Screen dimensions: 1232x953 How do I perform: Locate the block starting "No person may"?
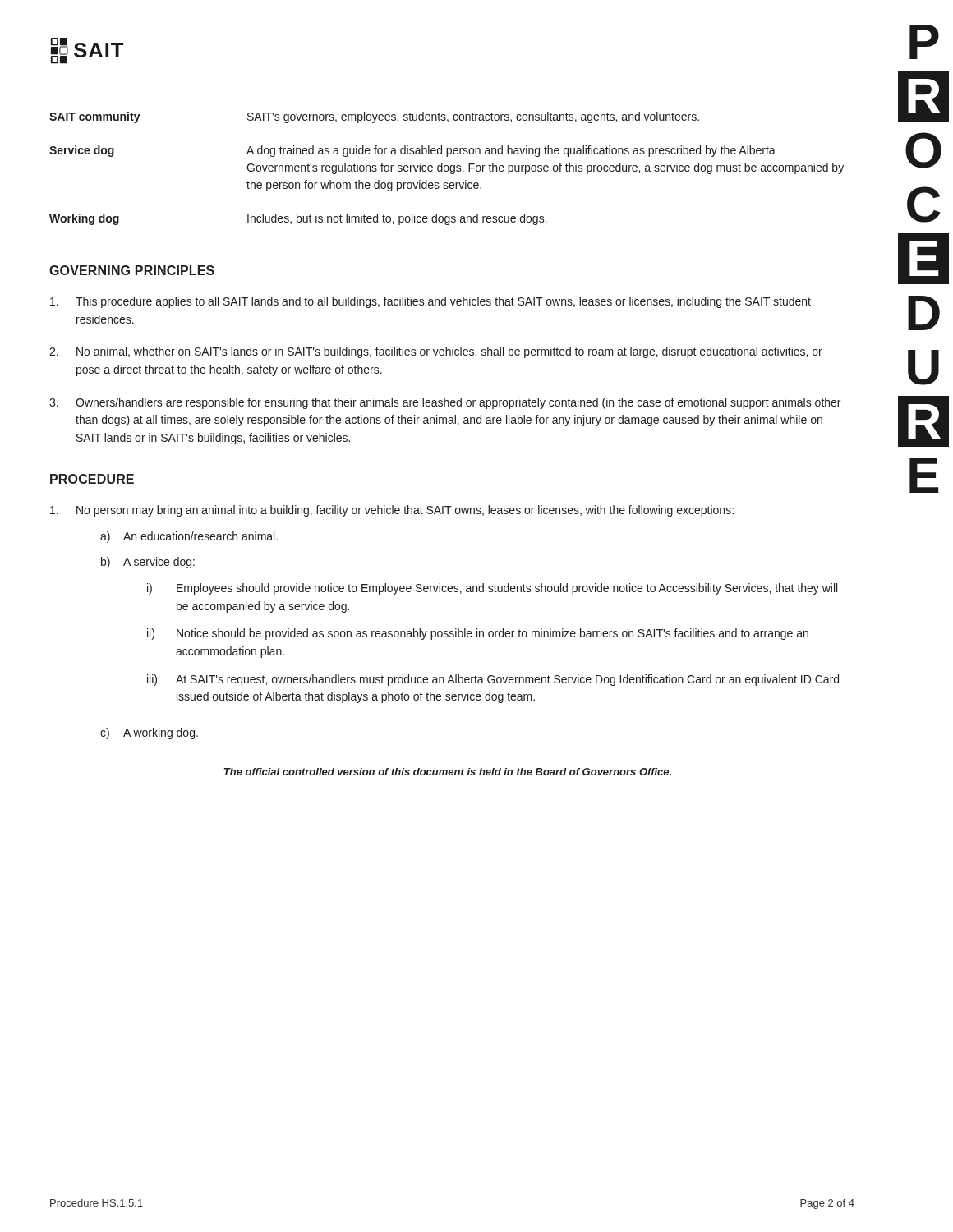(x=448, y=626)
